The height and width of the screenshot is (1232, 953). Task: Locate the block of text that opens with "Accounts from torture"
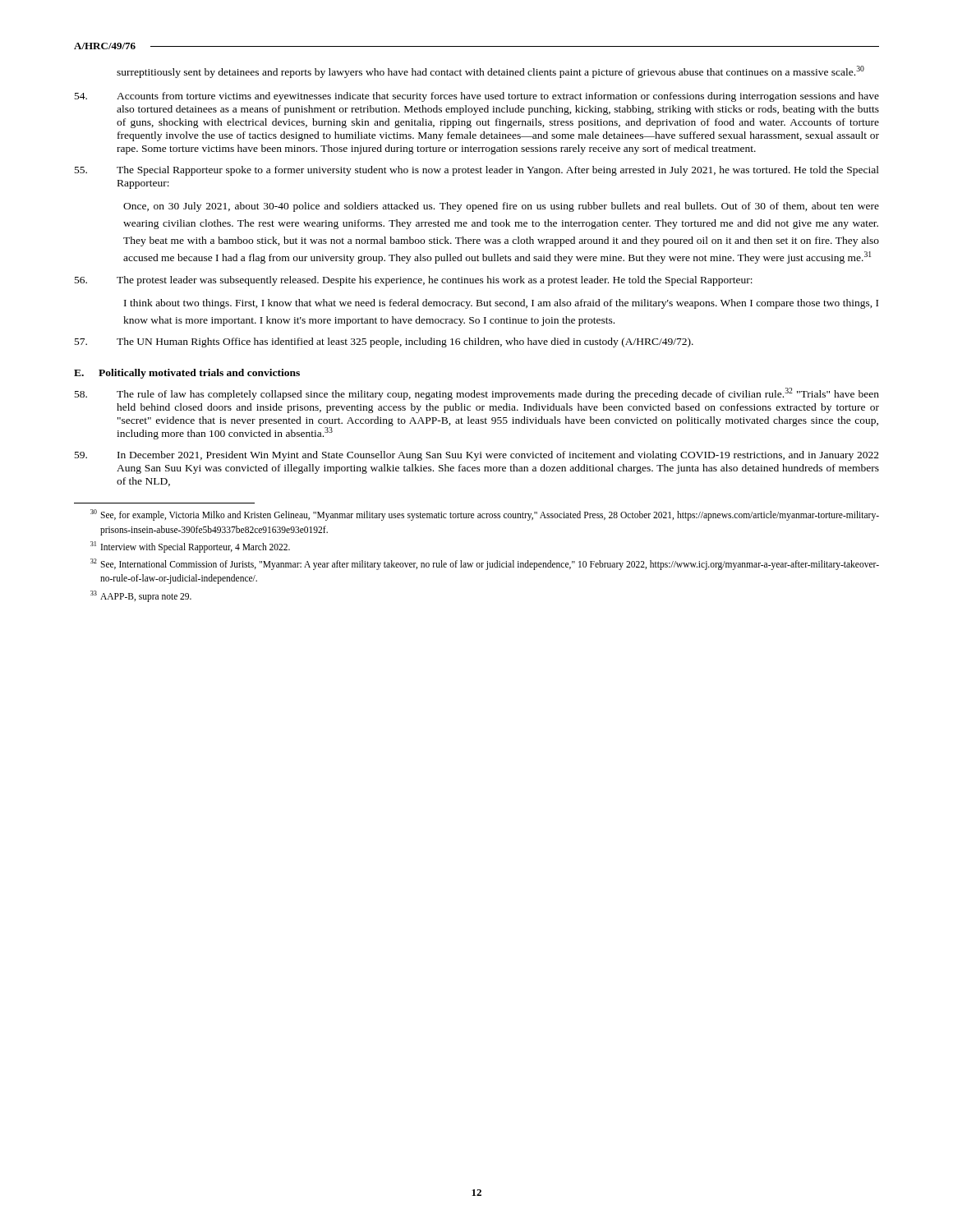coord(476,122)
